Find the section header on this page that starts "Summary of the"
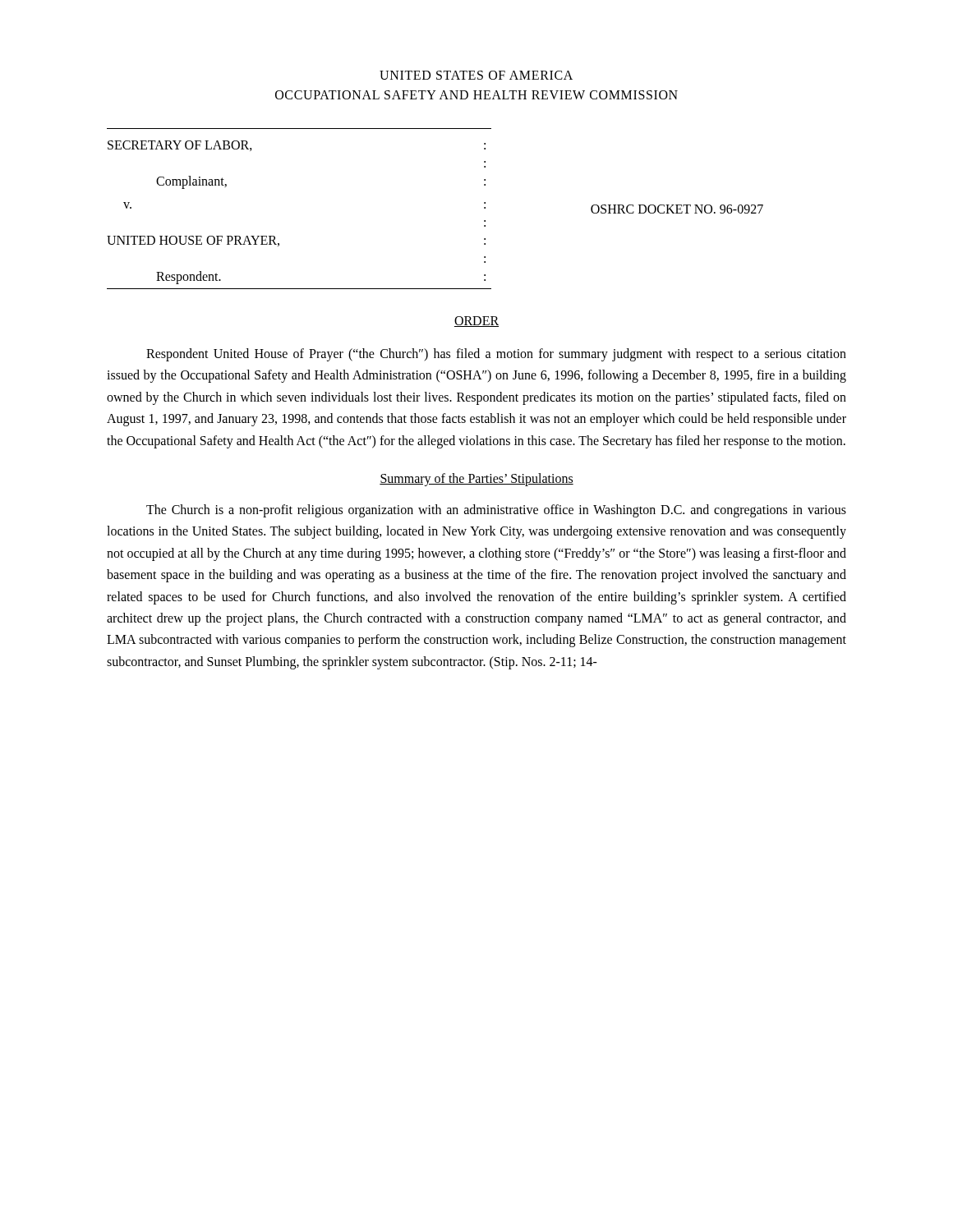953x1232 pixels. tap(476, 478)
